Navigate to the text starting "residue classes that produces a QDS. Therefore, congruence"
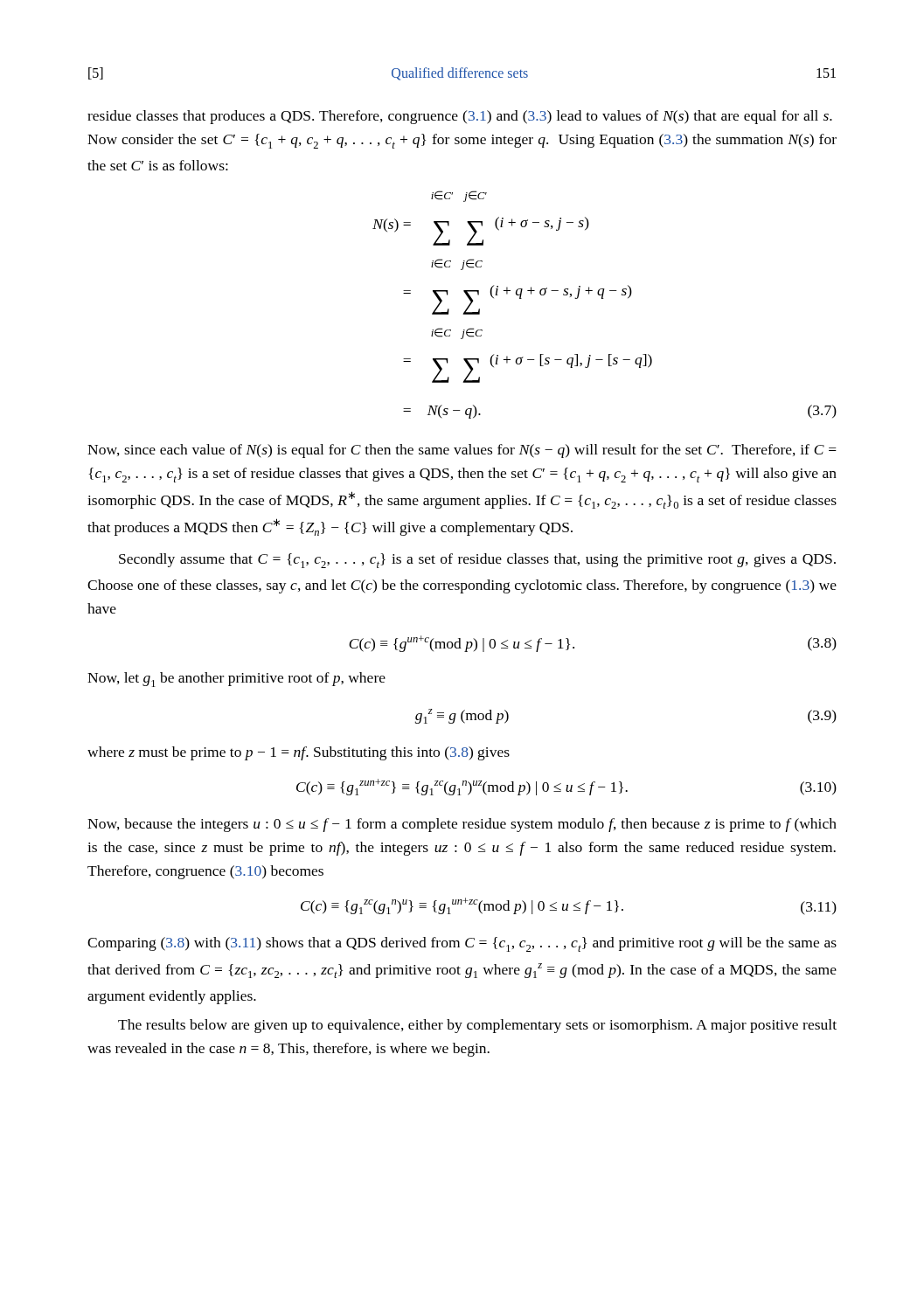The height and width of the screenshot is (1311, 924). (462, 141)
